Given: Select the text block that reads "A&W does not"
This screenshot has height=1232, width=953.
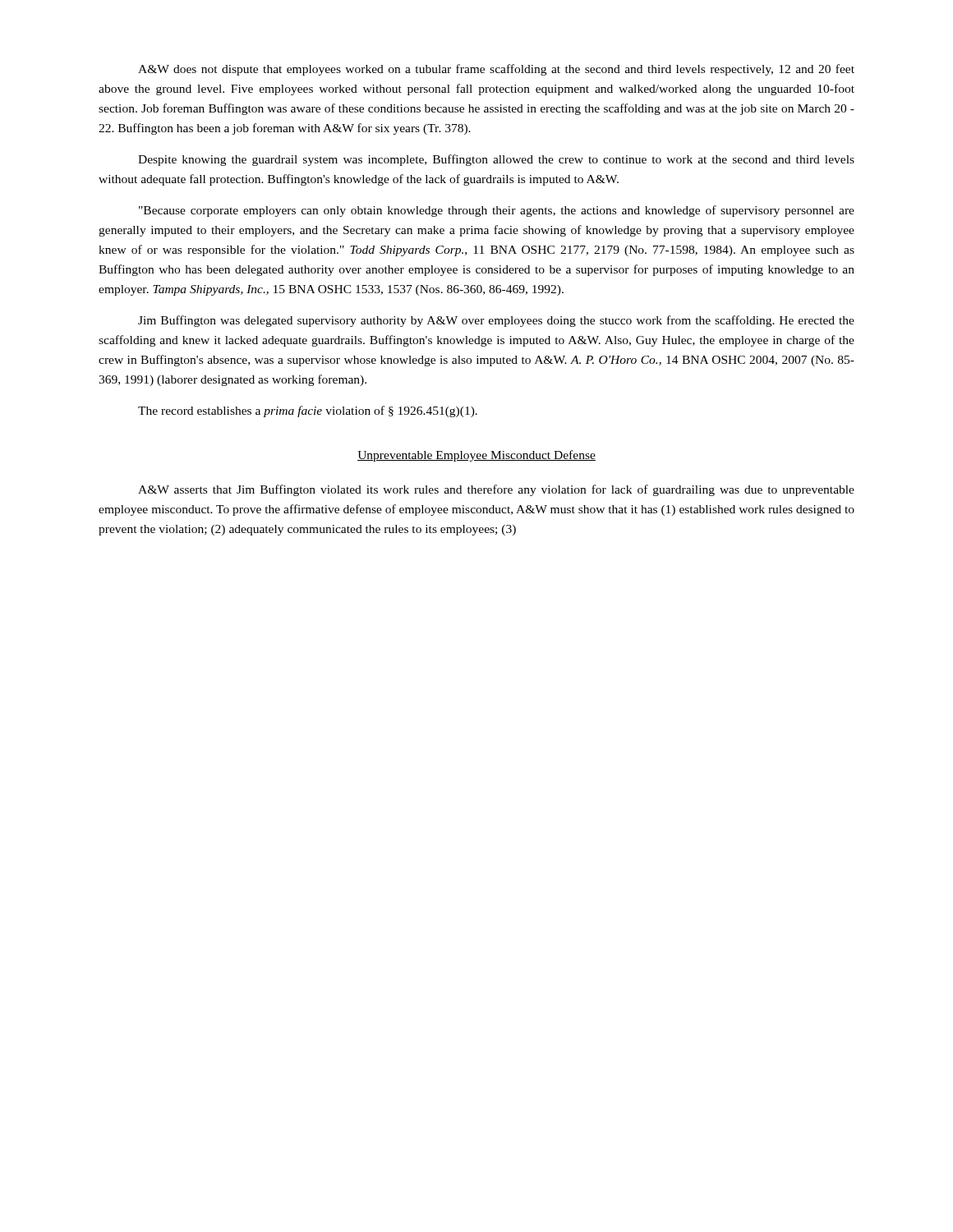Looking at the screenshot, I should point(476,99).
